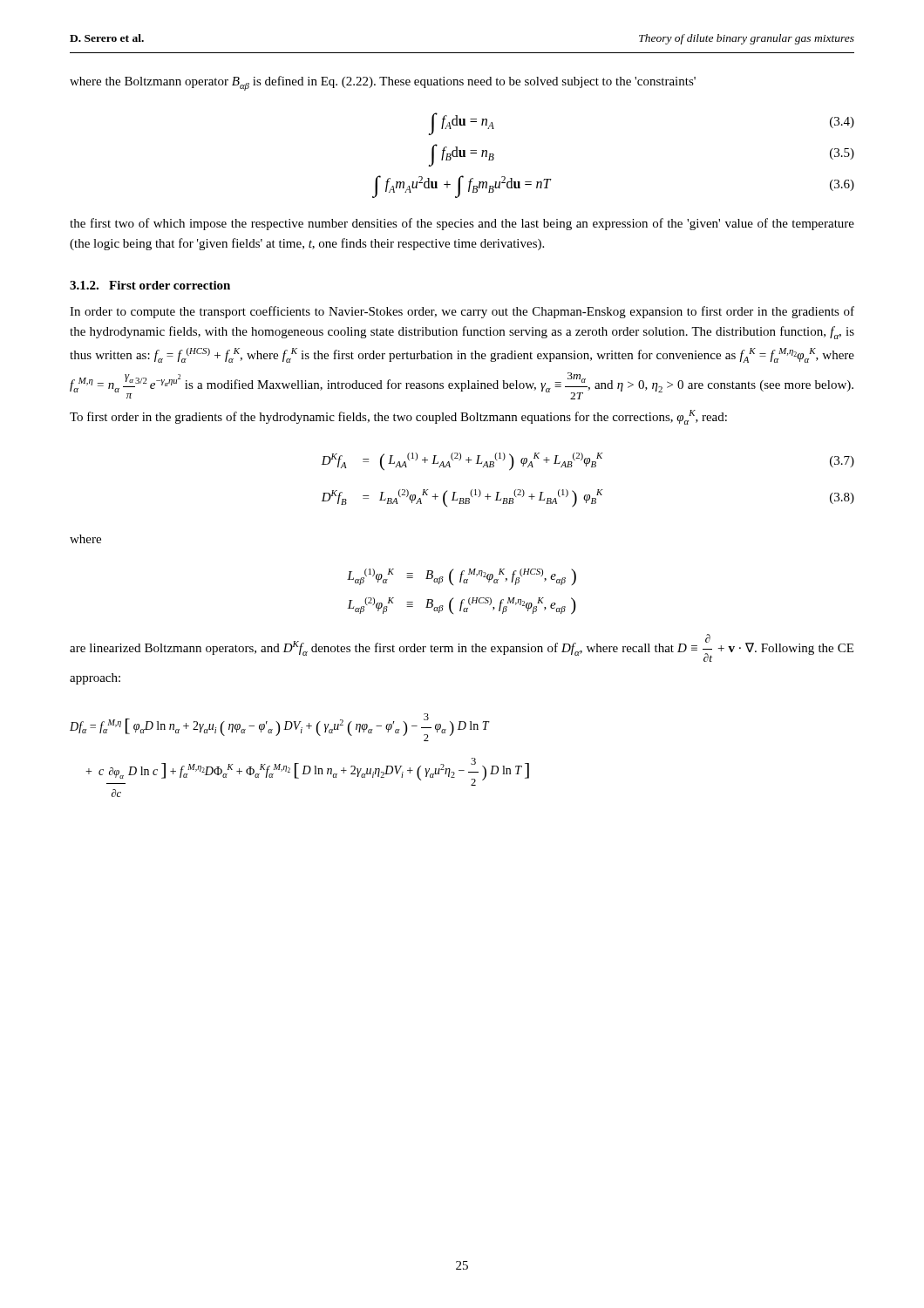
Task: Click on the formula with the text "∫ fAmAu2du + ∫ fBmBu2du ="
Action: [x=460, y=185]
